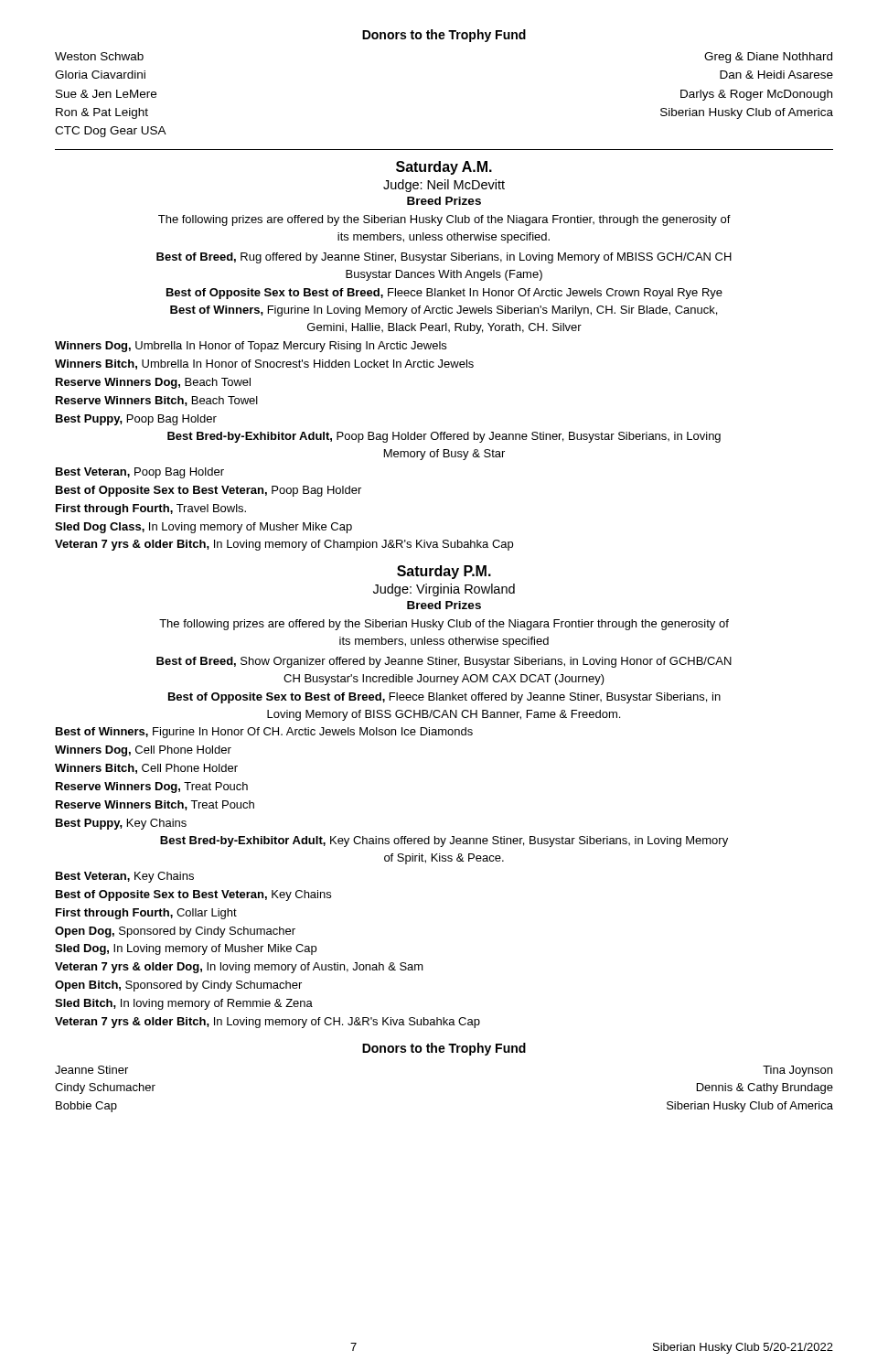Screen dimensions: 1372x888
Task: Find the text block starting "Judge: Virginia Rowland"
Action: pyautogui.click(x=444, y=589)
